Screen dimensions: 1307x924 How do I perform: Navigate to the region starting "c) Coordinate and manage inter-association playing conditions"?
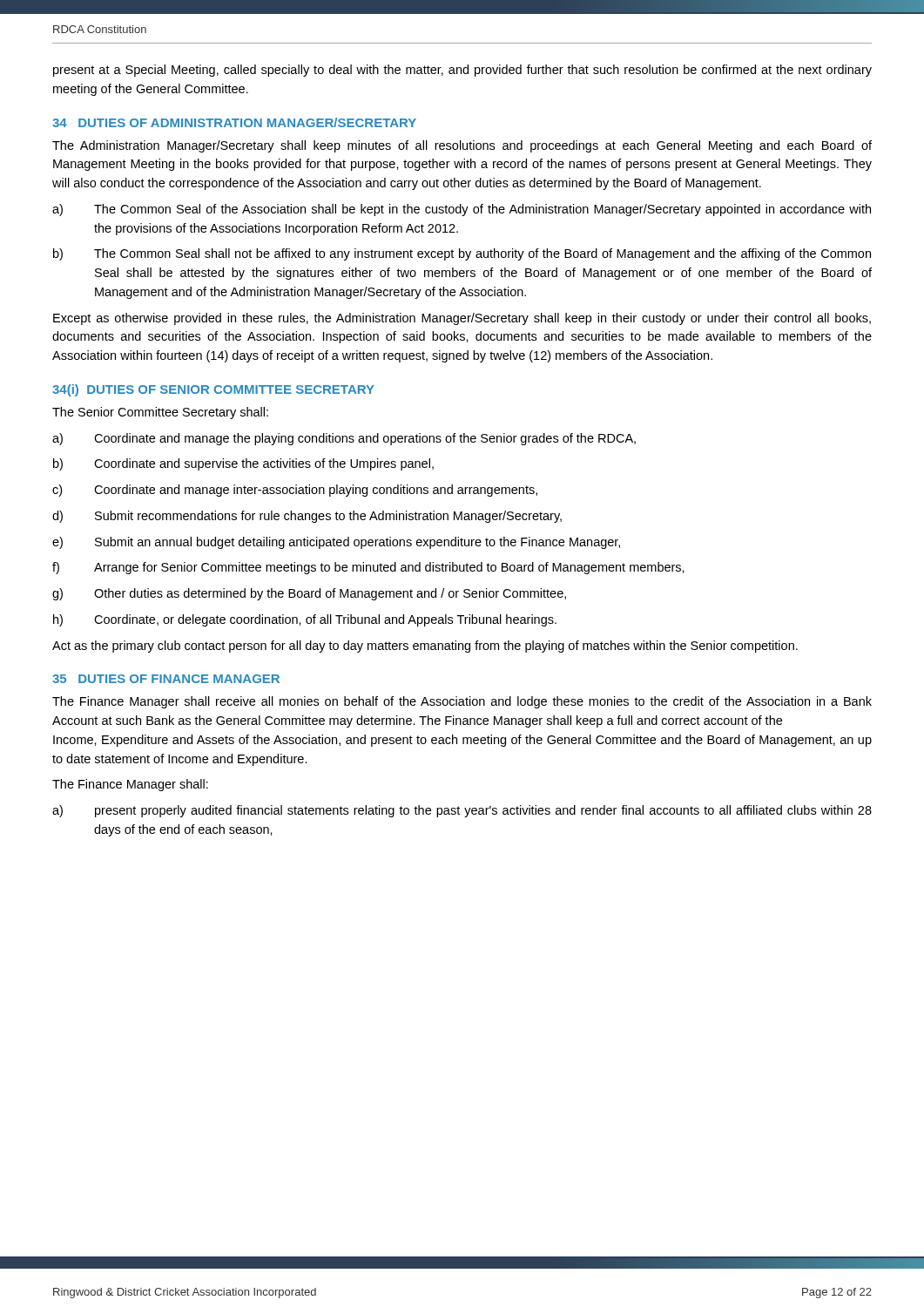[x=462, y=490]
